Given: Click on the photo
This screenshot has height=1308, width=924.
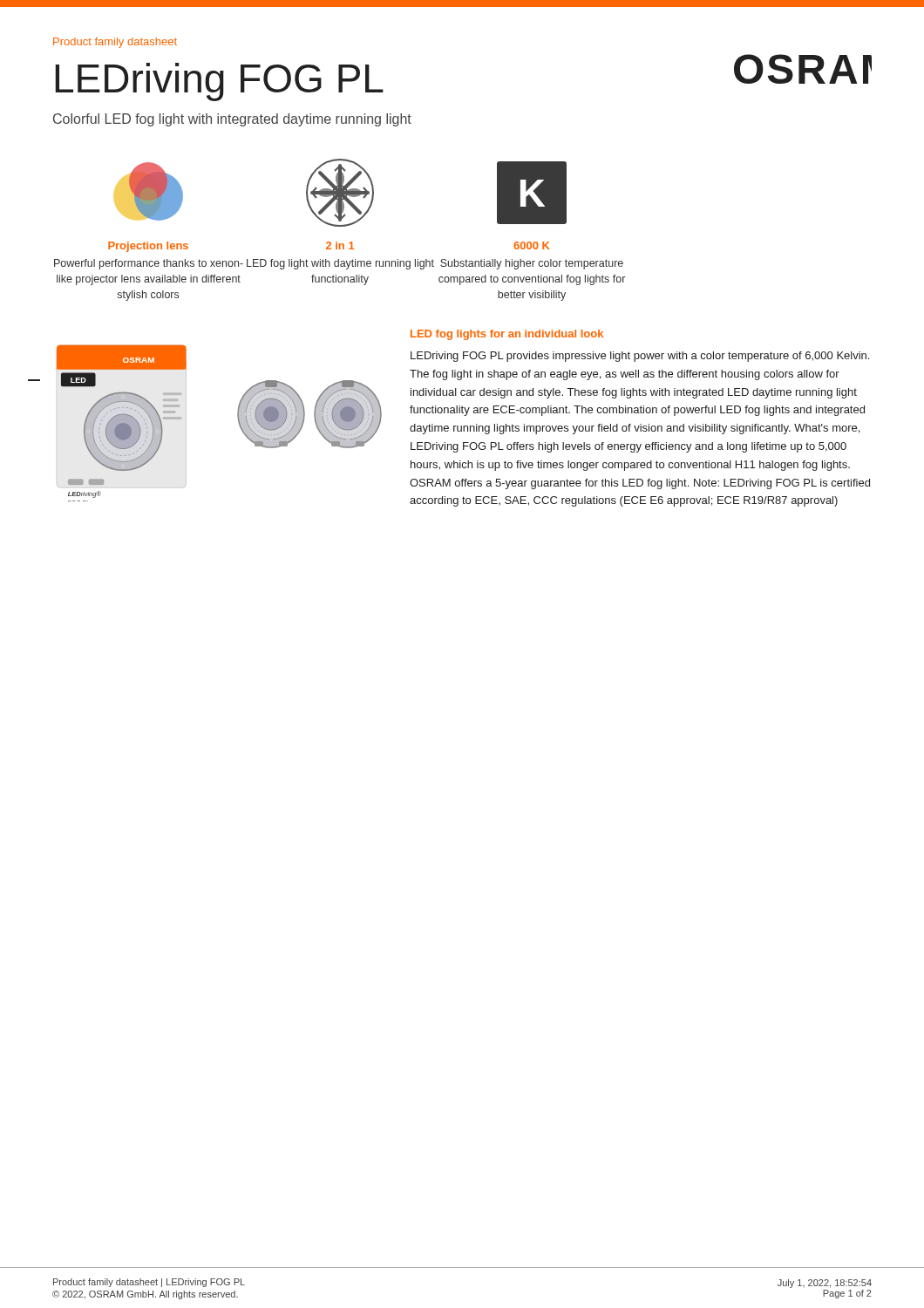Looking at the screenshot, I should coord(218,414).
